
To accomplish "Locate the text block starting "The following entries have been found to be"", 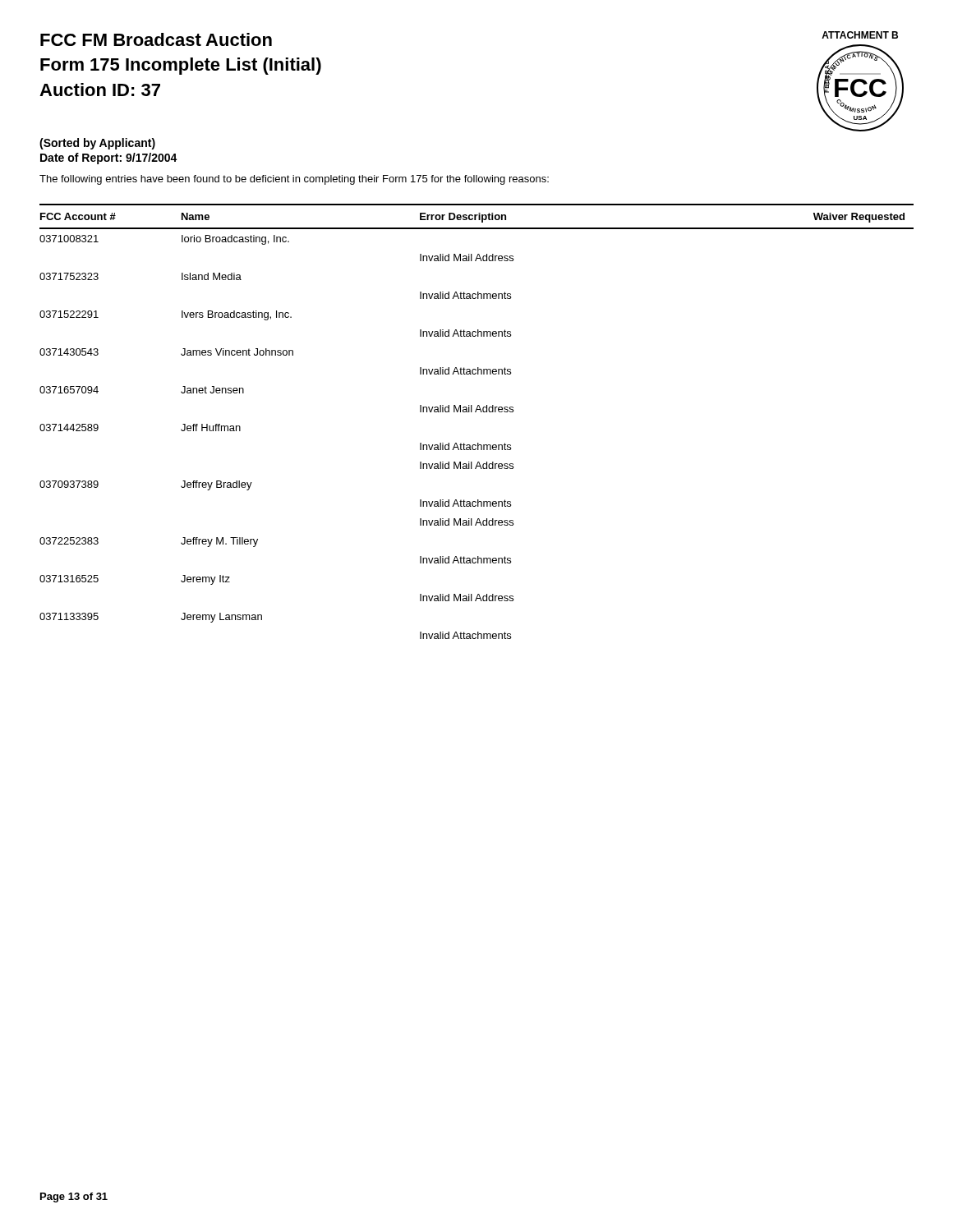I will pos(294,179).
